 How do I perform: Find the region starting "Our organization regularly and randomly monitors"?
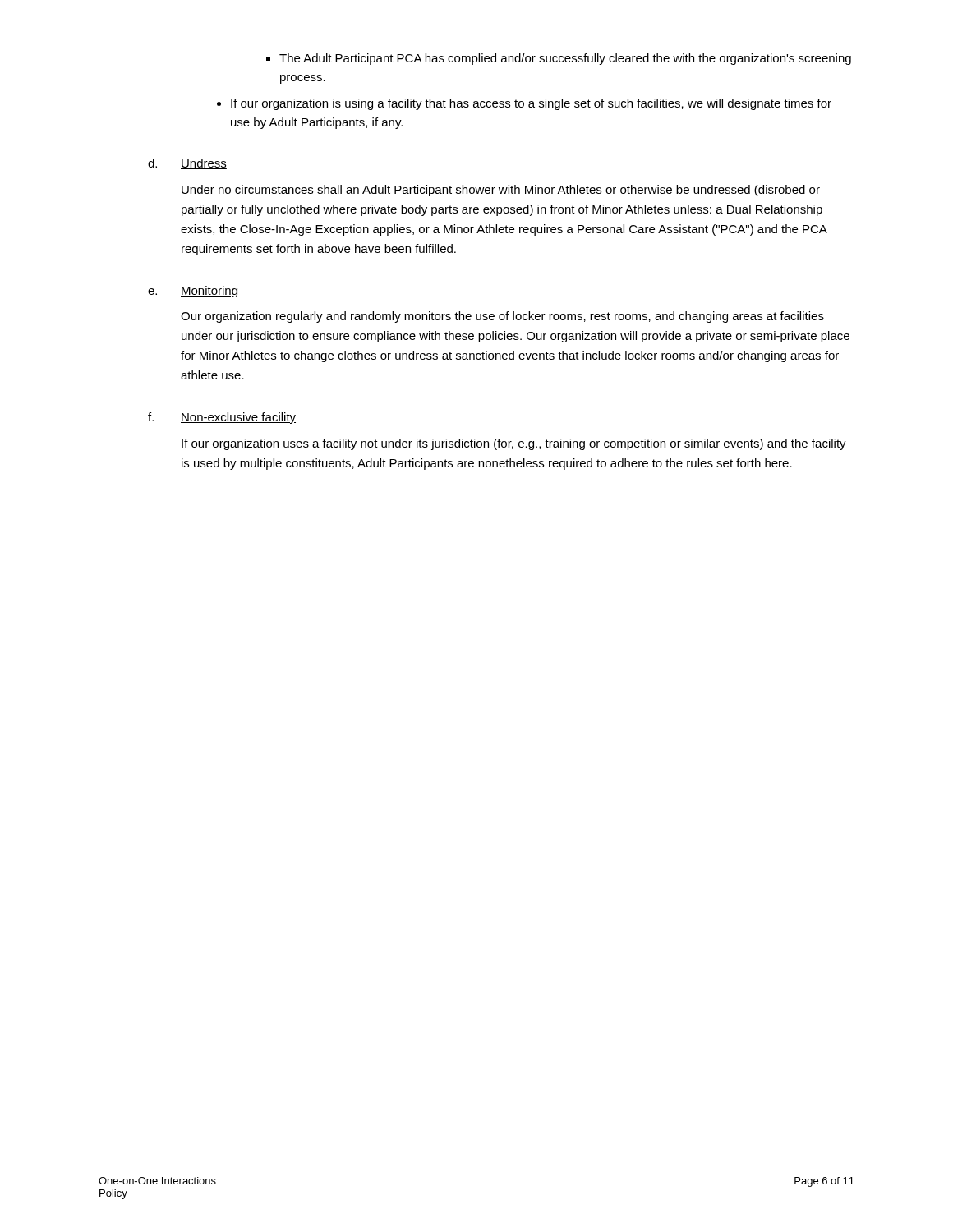click(x=515, y=345)
